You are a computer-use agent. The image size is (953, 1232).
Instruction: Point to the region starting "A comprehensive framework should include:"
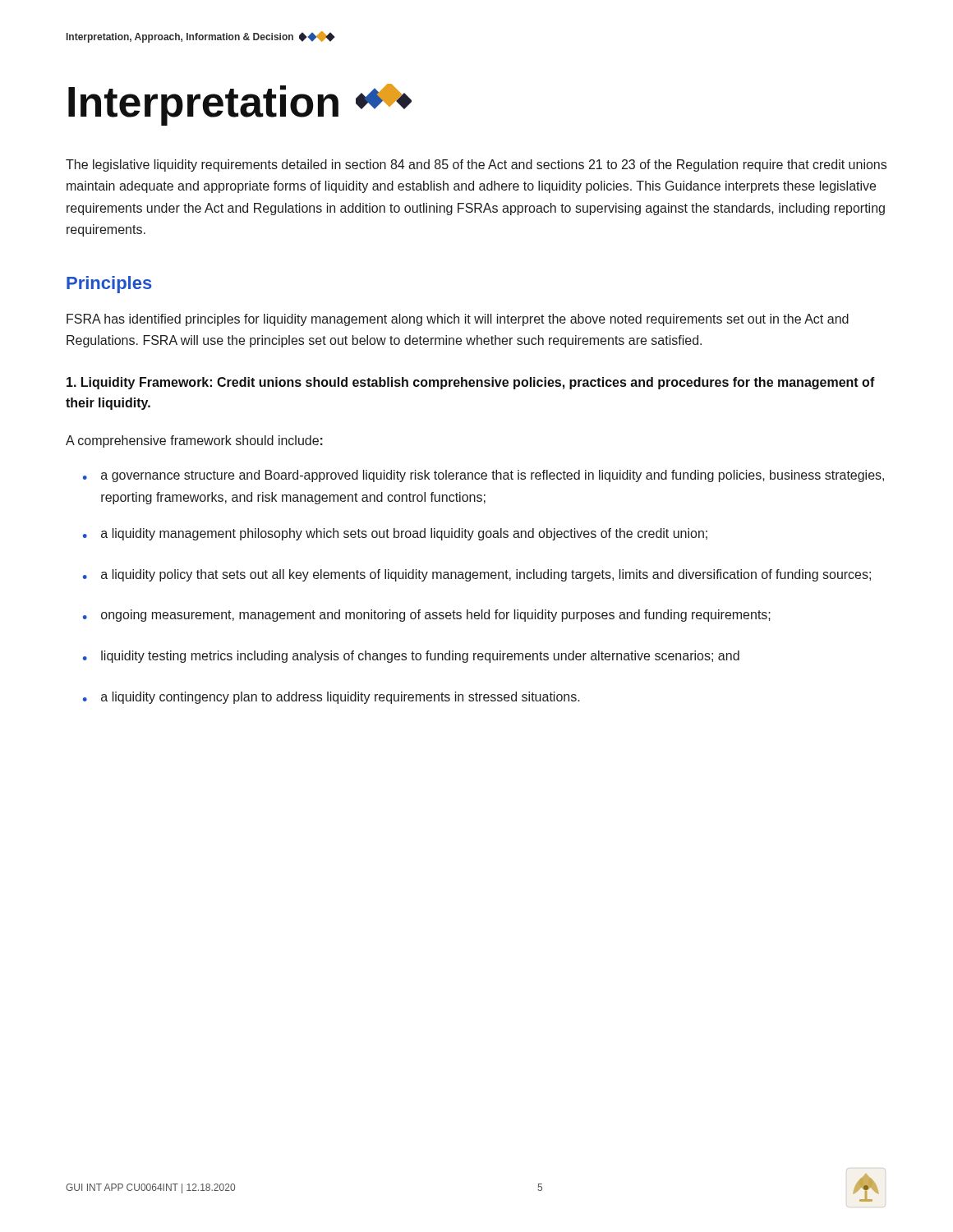pos(195,441)
